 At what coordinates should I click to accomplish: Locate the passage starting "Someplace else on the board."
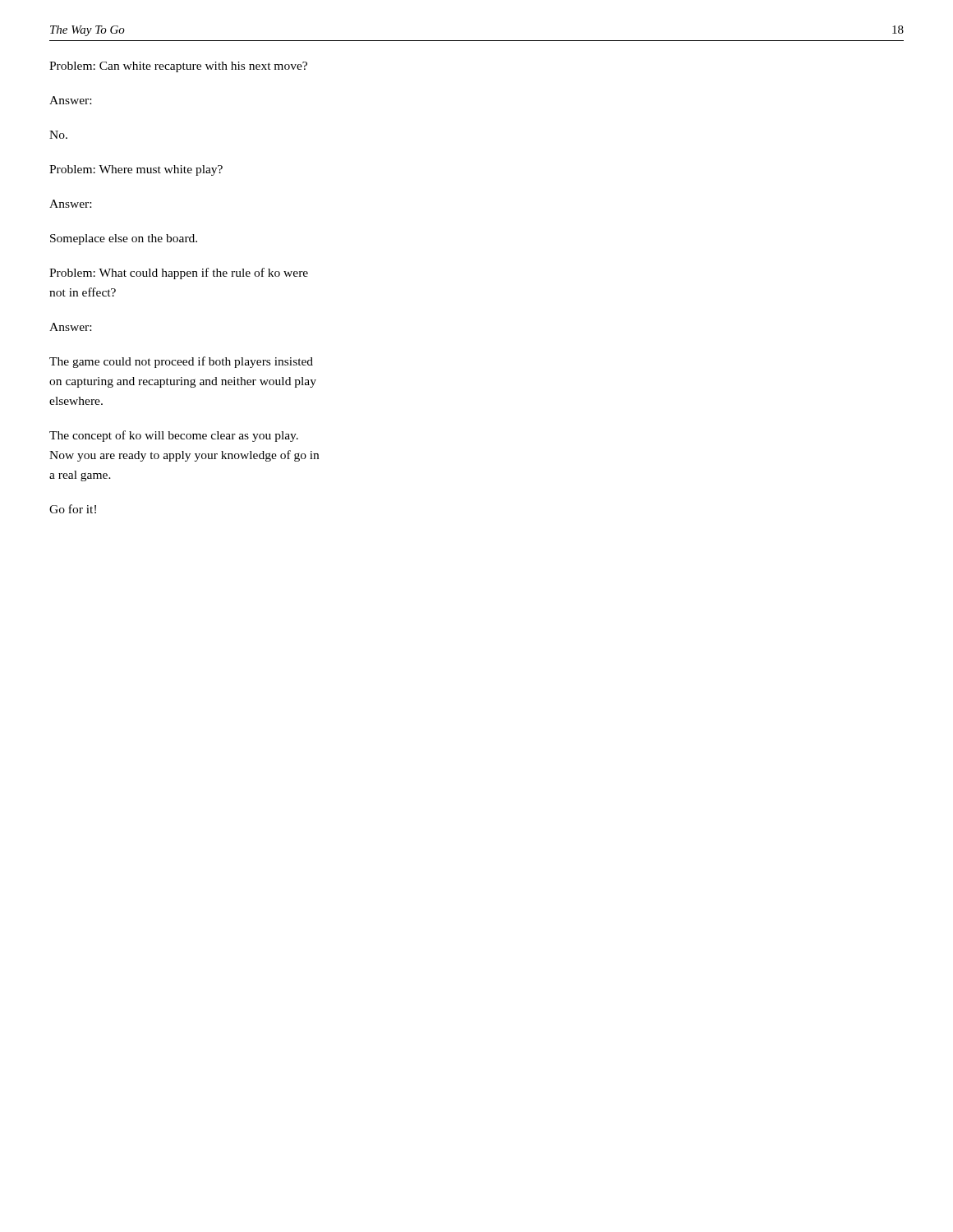(x=124, y=238)
